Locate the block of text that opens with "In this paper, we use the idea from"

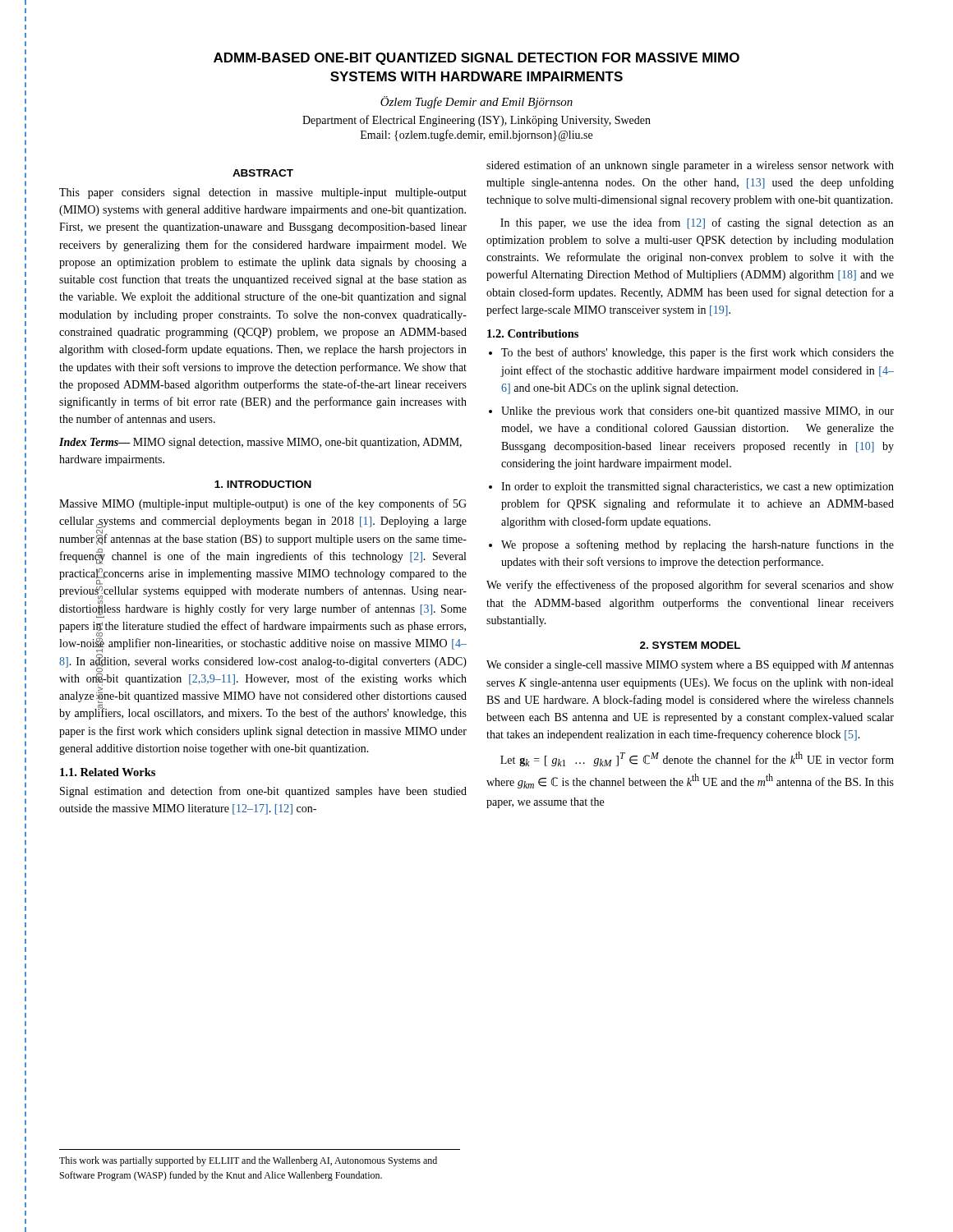tap(690, 266)
